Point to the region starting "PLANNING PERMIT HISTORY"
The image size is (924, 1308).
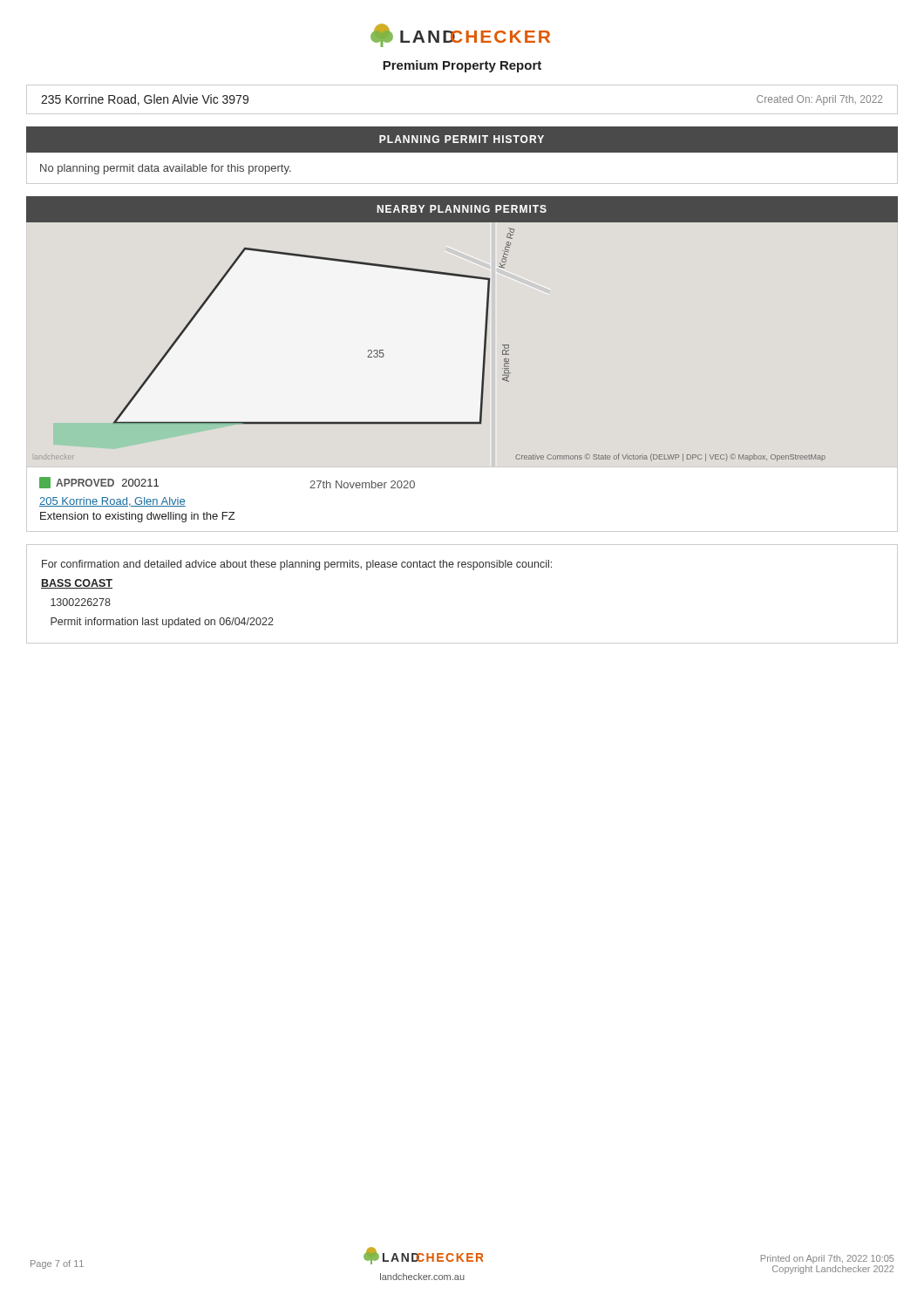click(462, 139)
